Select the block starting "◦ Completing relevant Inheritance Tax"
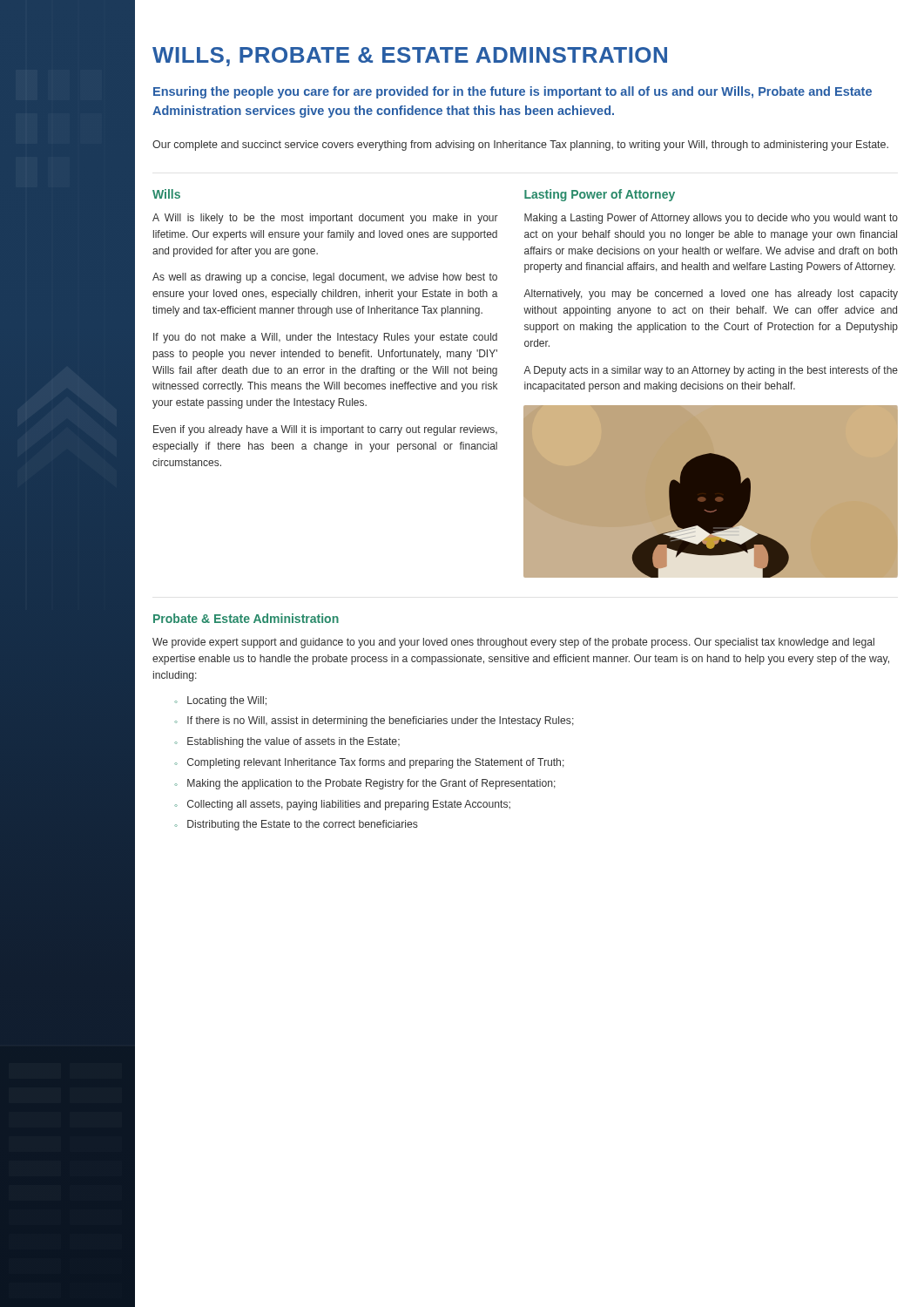The image size is (924, 1307). point(369,763)
